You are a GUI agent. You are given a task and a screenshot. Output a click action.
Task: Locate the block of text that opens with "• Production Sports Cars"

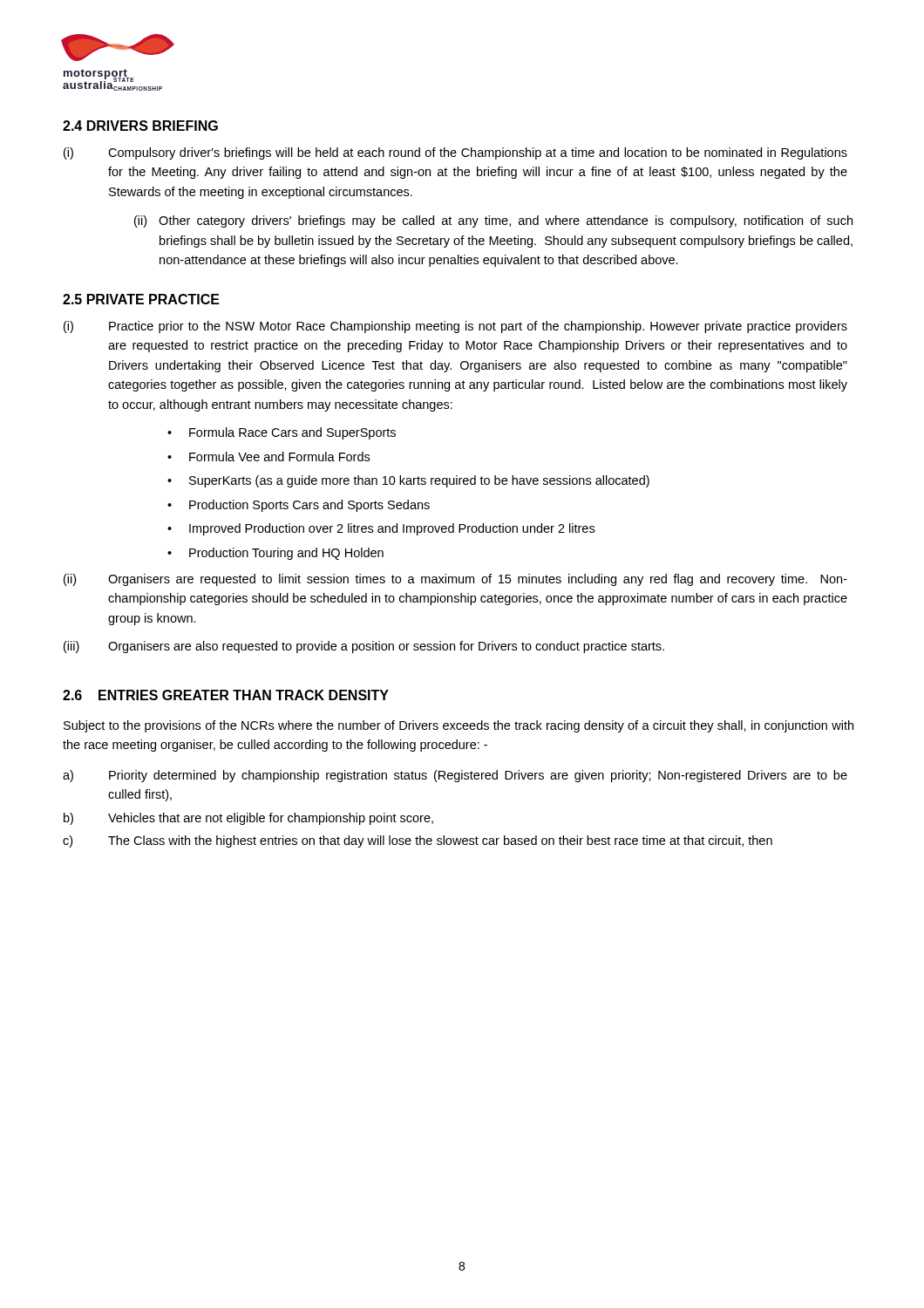299,506
